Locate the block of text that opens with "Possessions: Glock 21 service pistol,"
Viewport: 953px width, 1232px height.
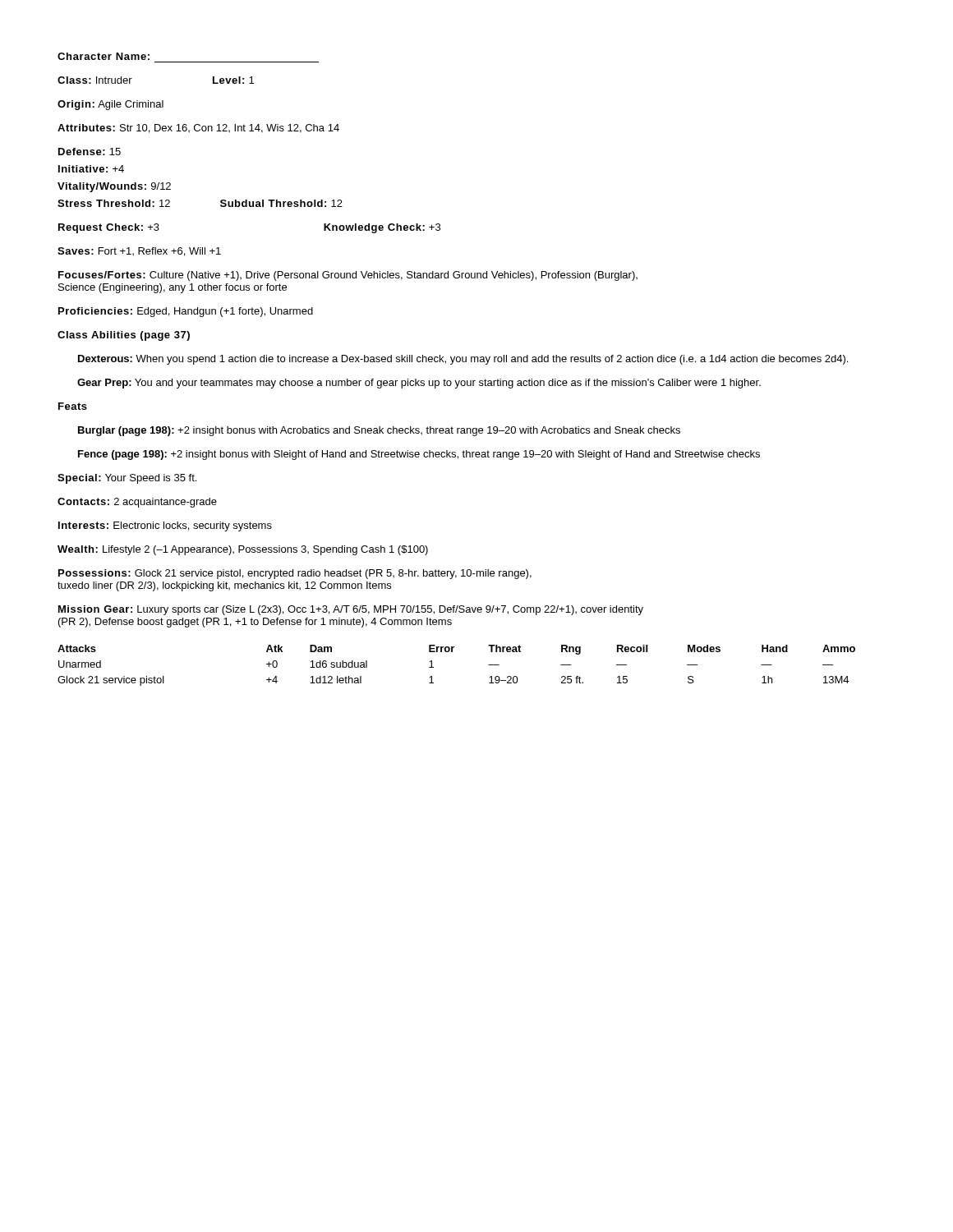coord(295,579)
